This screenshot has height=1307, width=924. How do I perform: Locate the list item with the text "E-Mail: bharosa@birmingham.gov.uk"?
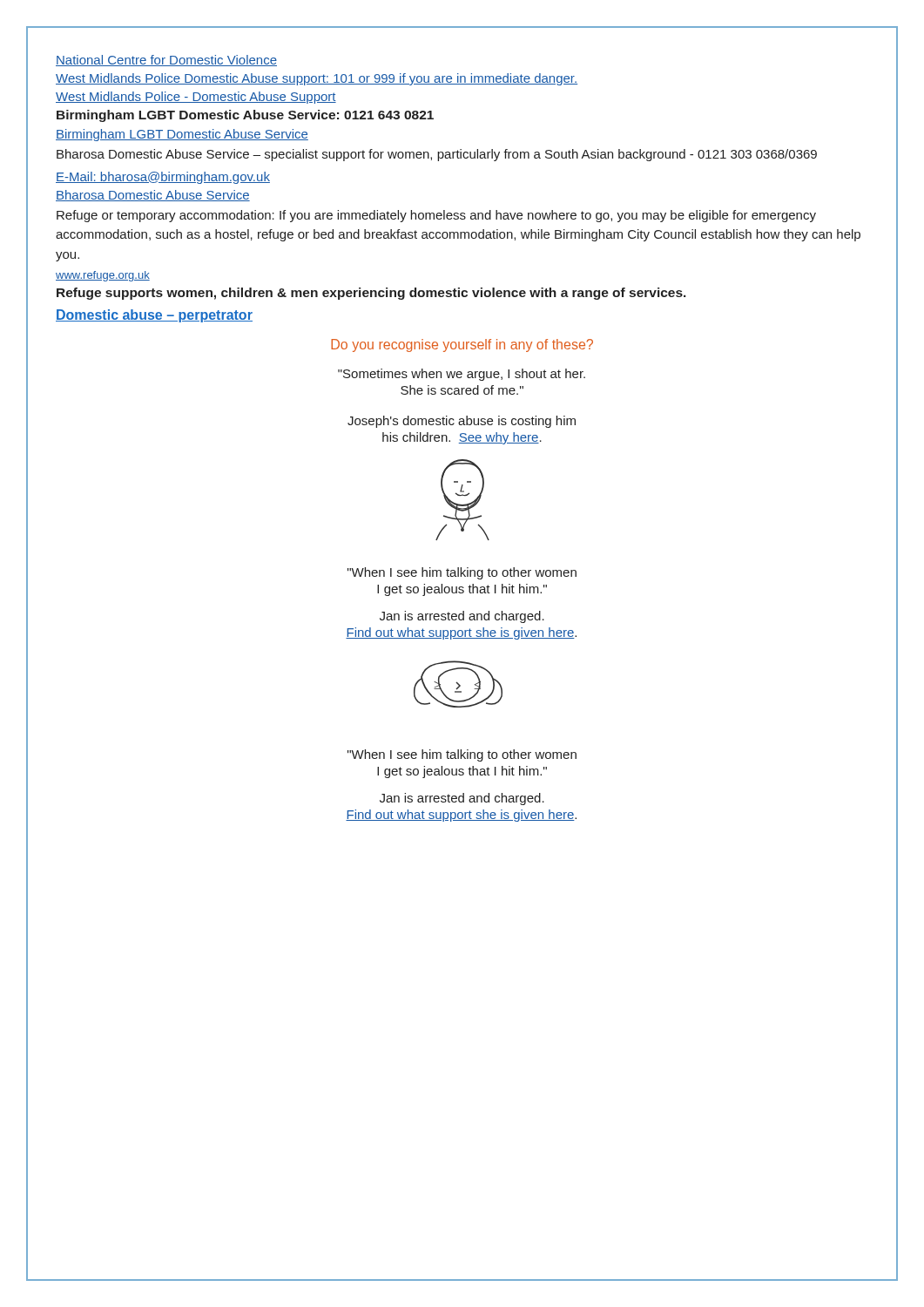(163, 178)
